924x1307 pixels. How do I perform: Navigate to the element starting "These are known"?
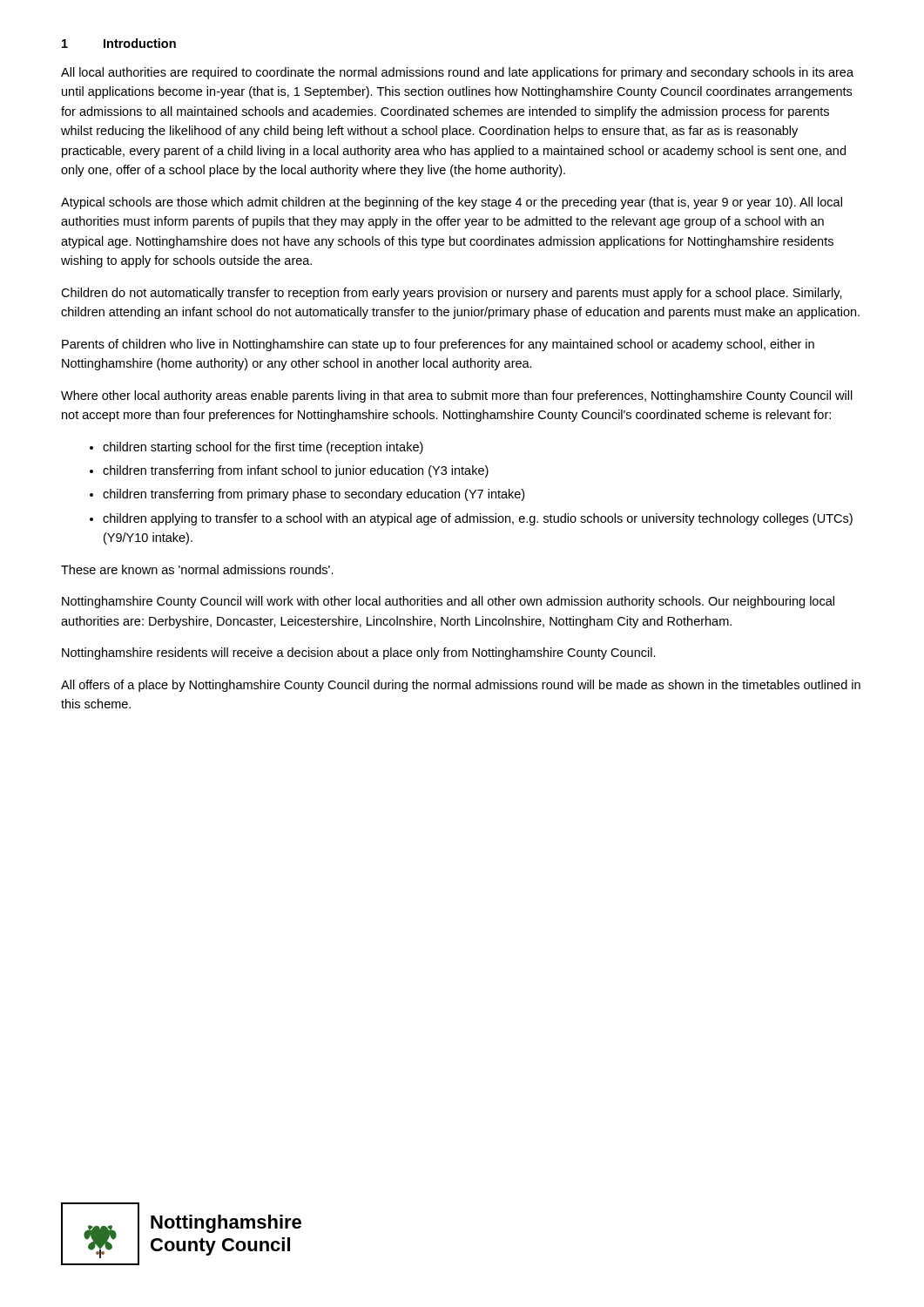[197, 569]
